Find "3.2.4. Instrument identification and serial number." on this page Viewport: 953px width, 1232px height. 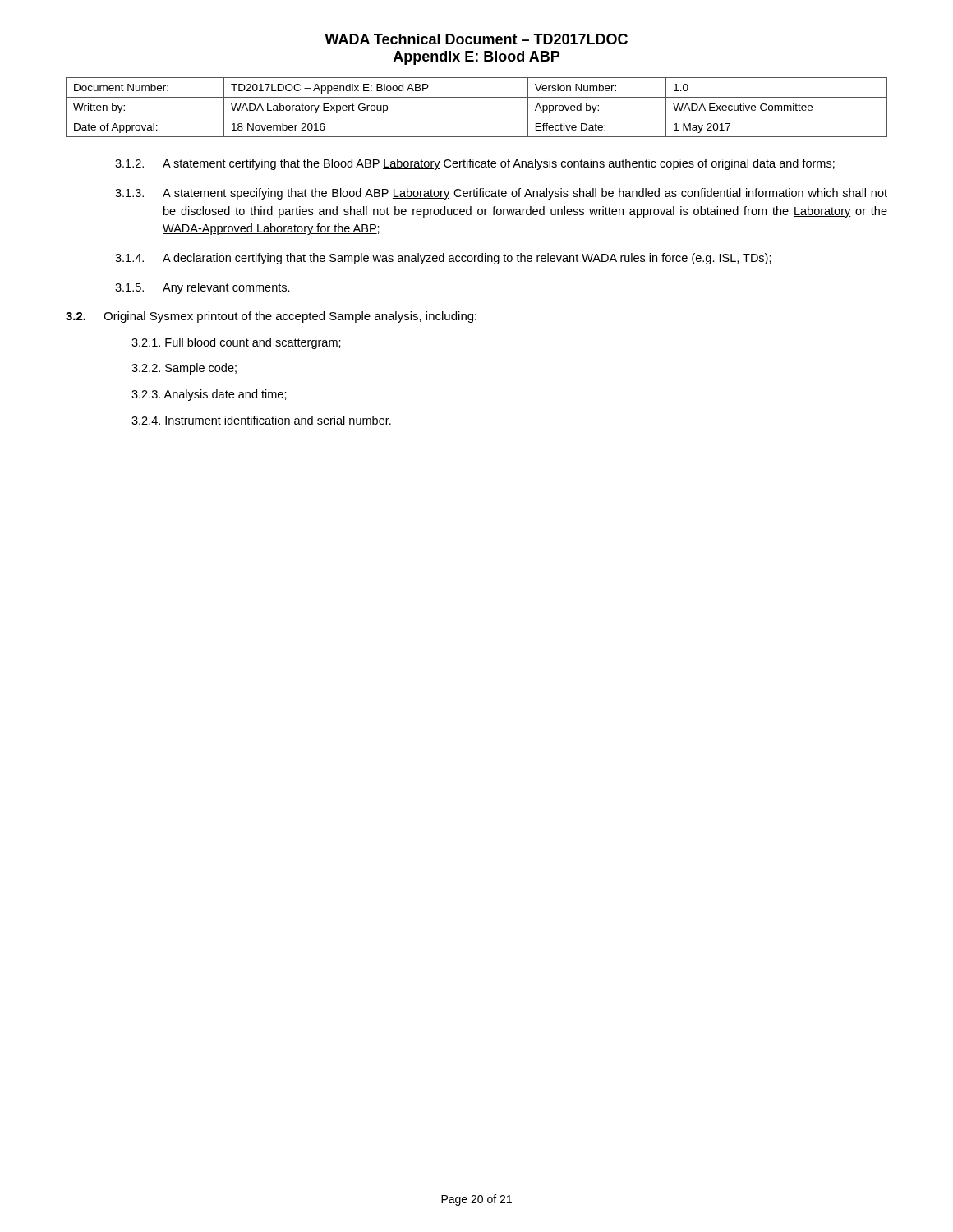pos(262,420)
